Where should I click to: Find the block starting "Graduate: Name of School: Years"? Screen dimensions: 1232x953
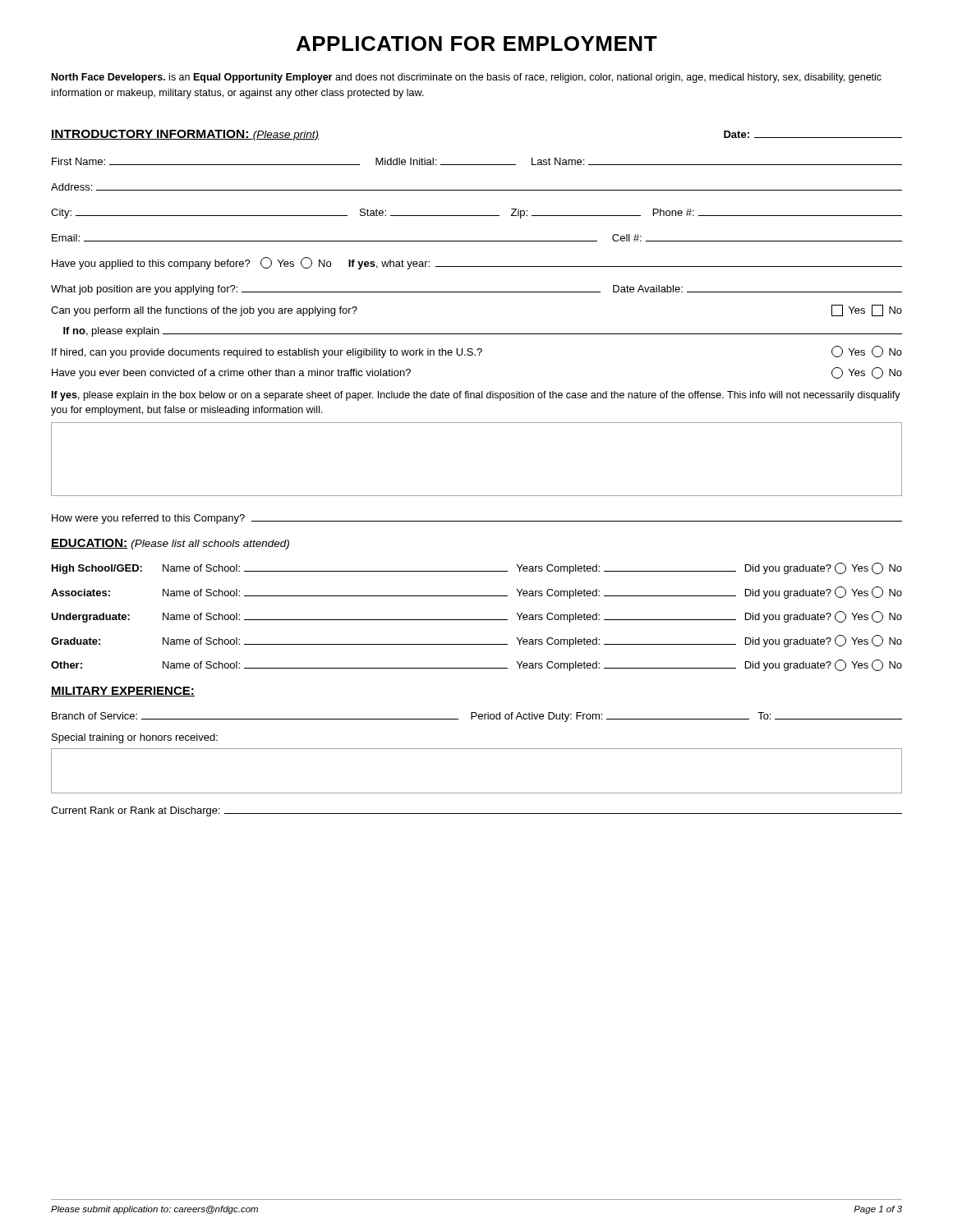476,639
